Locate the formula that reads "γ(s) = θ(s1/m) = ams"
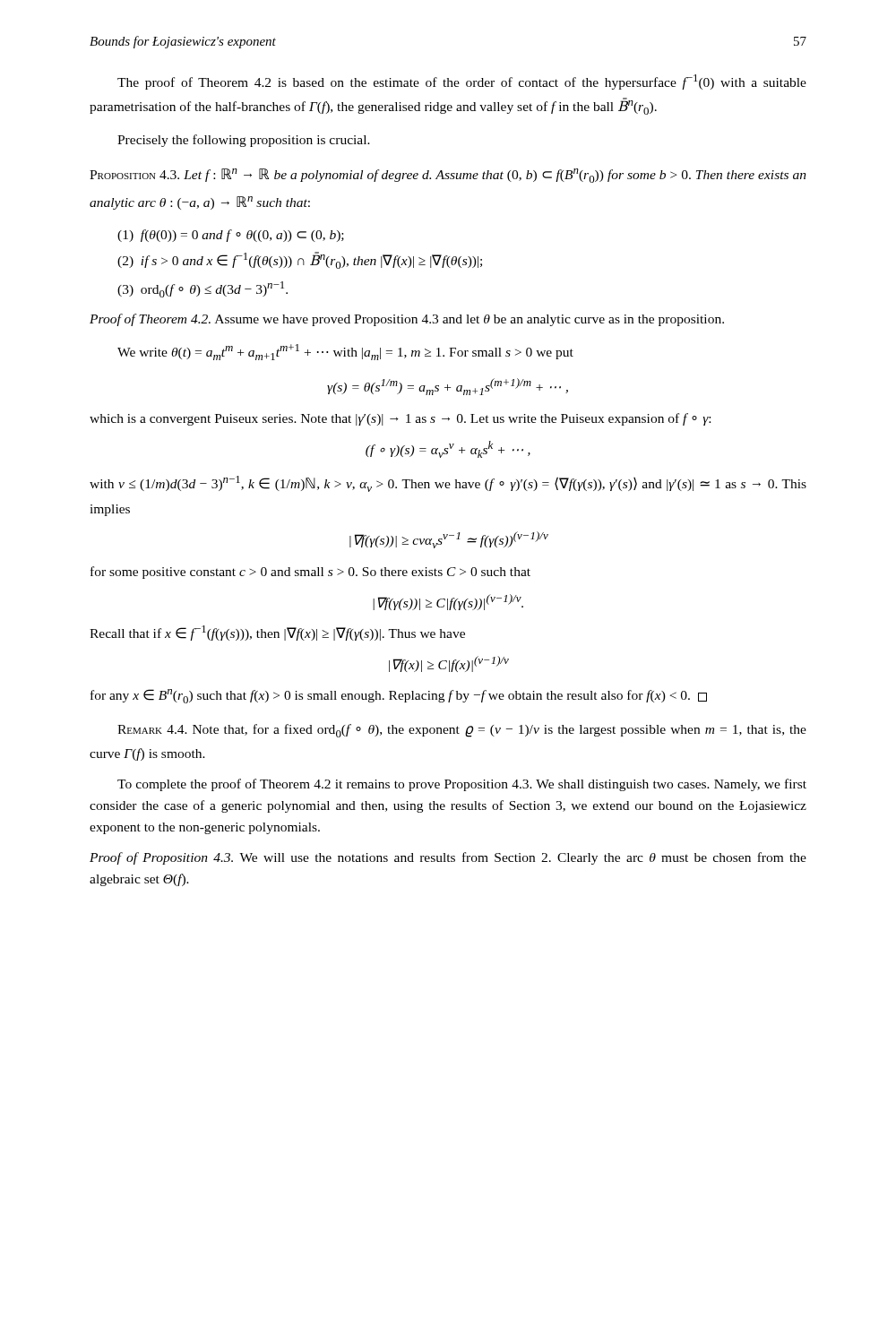The height and width of the screenshot is (1344, 896). click(x=448, y=386)
